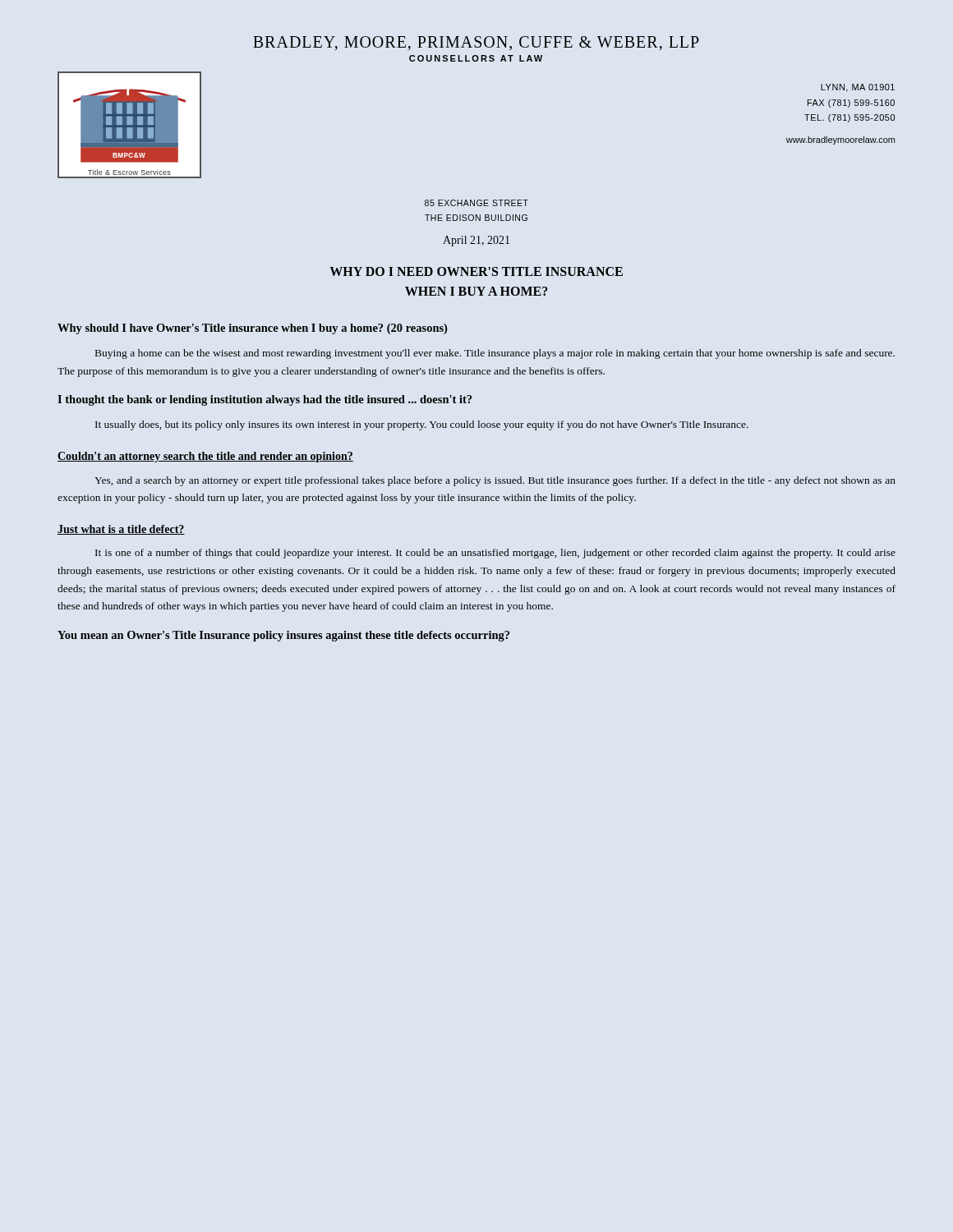This screenshot has height=1232, width=953.
Task: Locate the section header that opens with "I thought the bank or lending institution always"
Action: (x=265, y=399)
